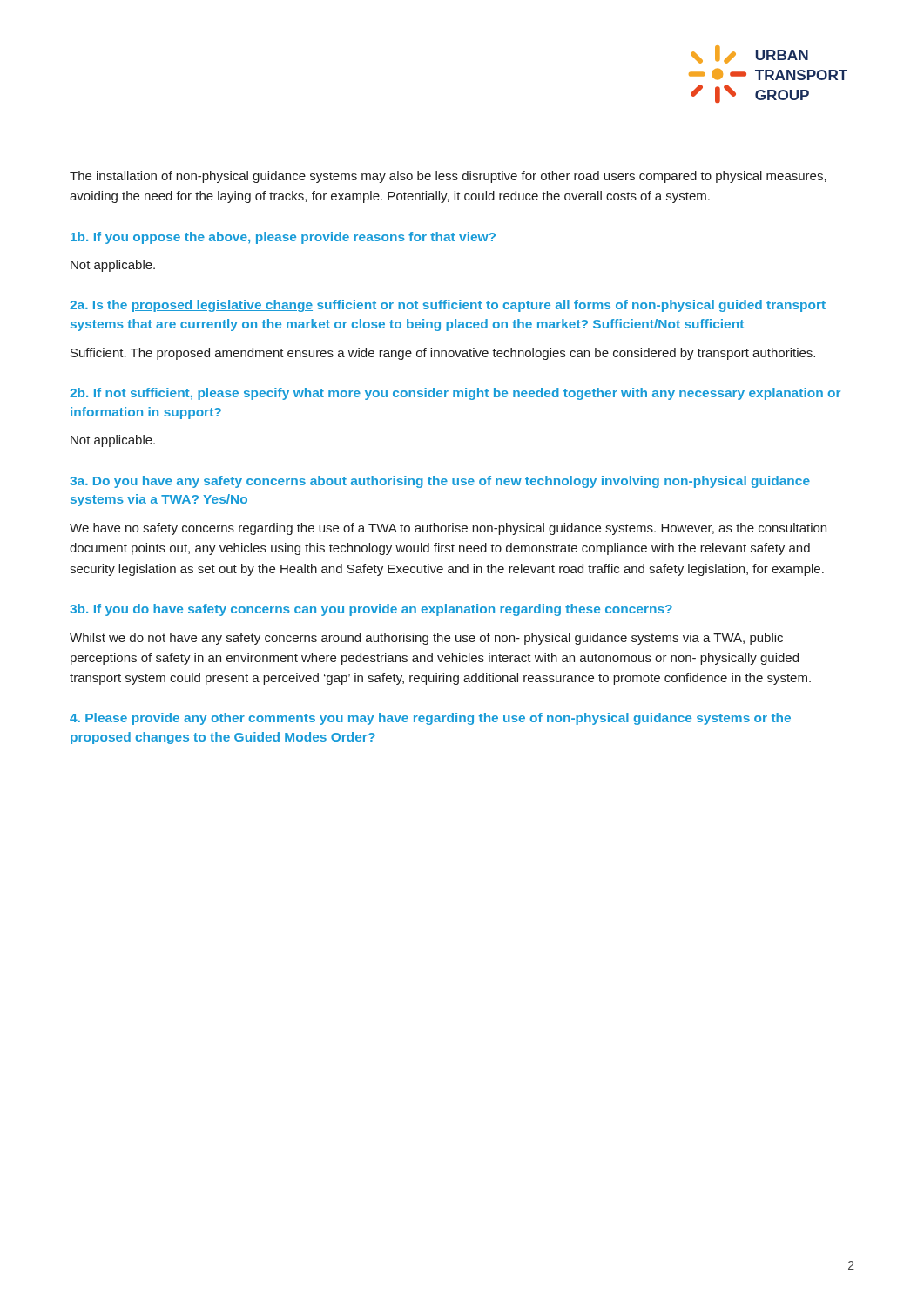Find the section header on this page that starts "2a. Is the proposed legislative change sufficient or"

448,314
